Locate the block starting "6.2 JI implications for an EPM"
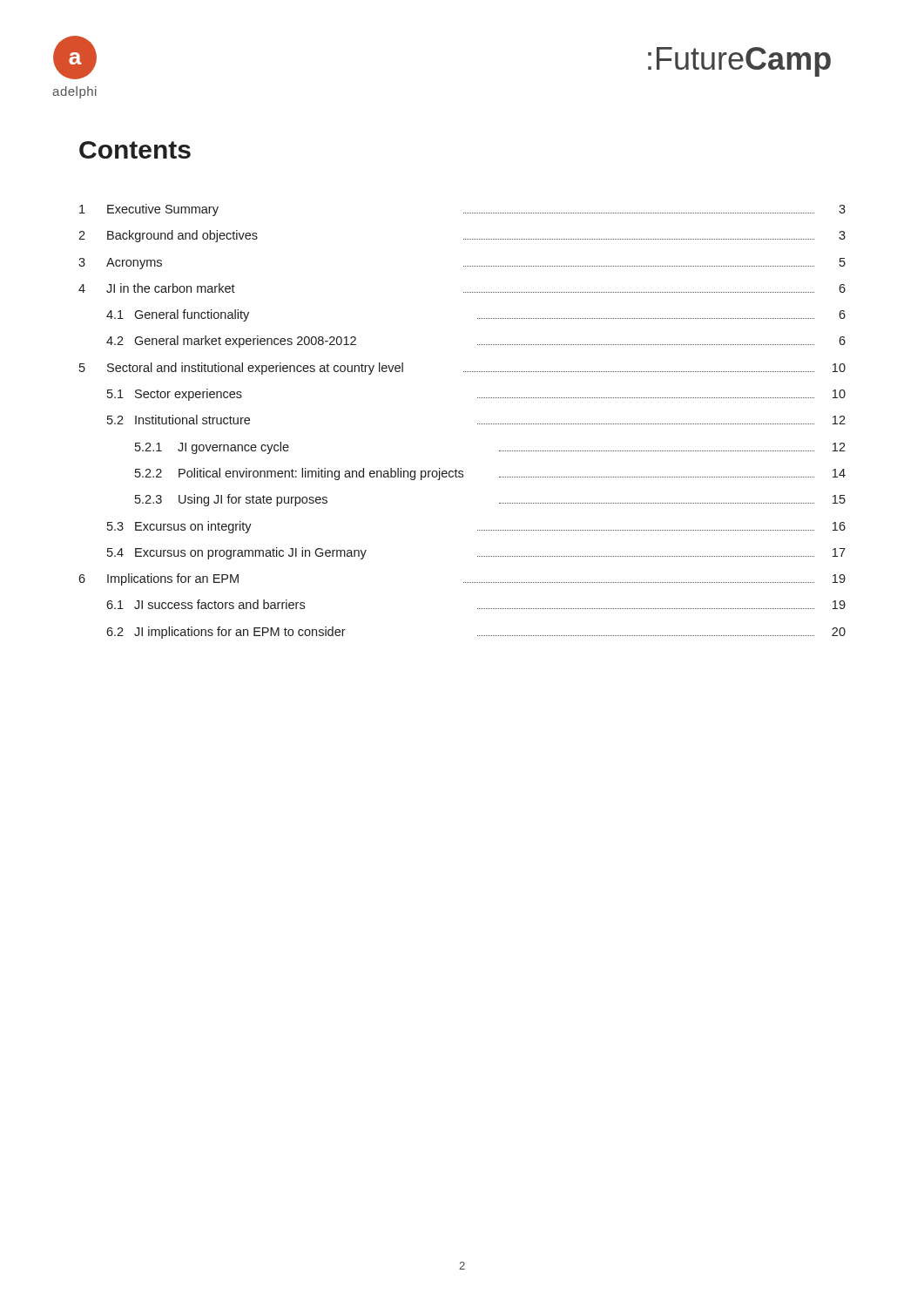The image size is (924, 1307). coord(476,632)
